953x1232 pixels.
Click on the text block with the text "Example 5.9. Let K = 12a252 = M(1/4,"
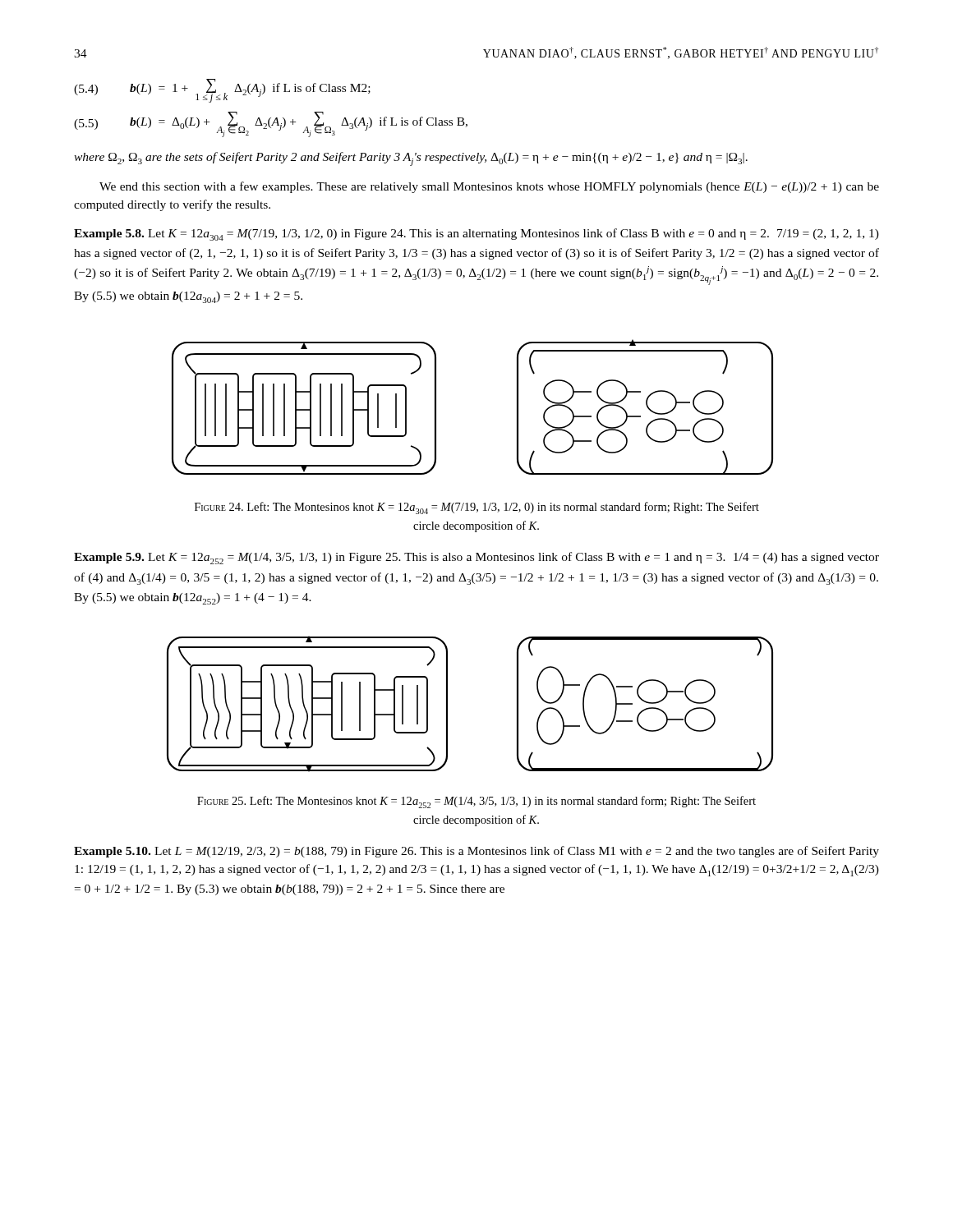point(476,578)
